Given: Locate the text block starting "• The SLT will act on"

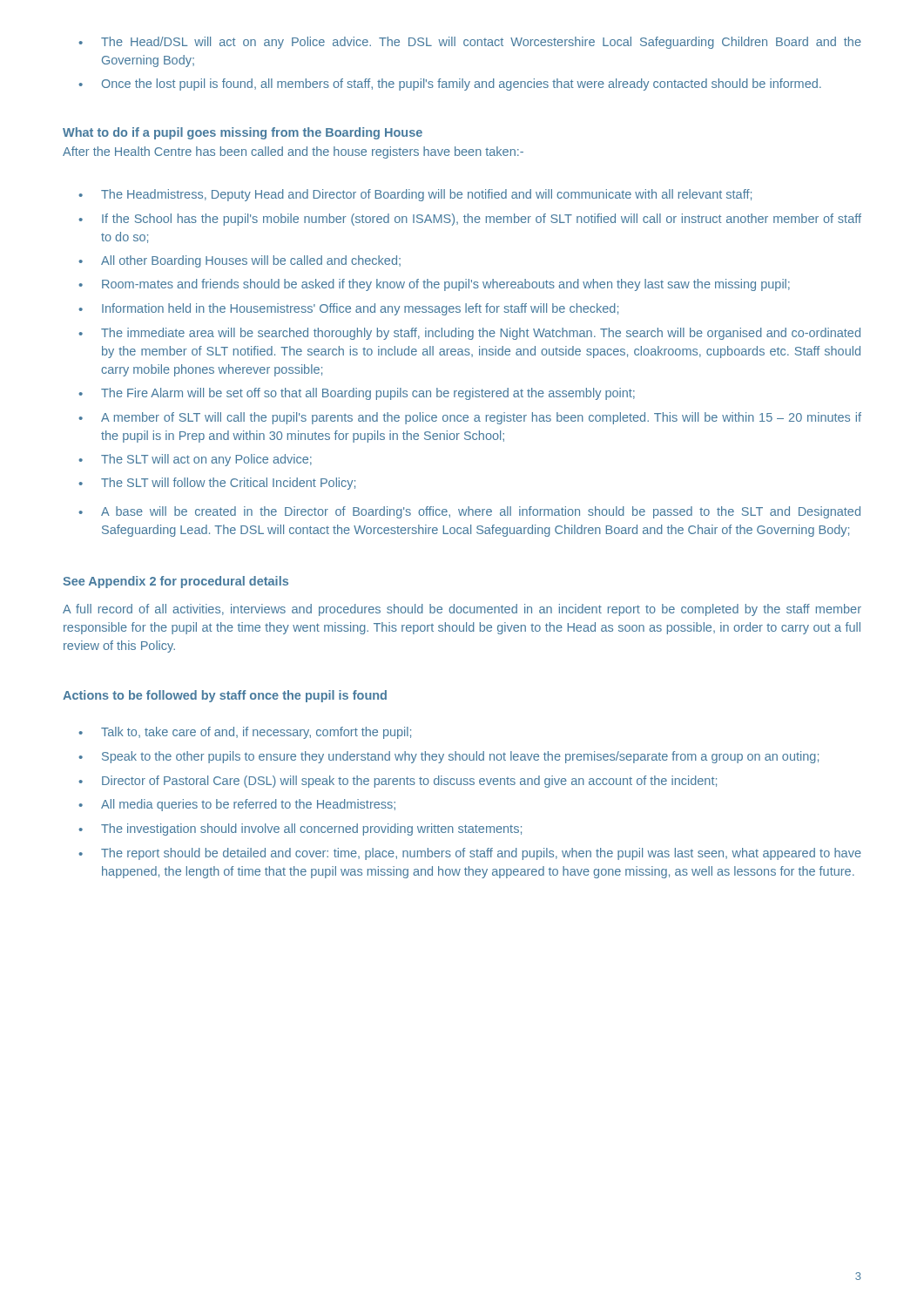Looking at the screenshot, I should 195,460.
